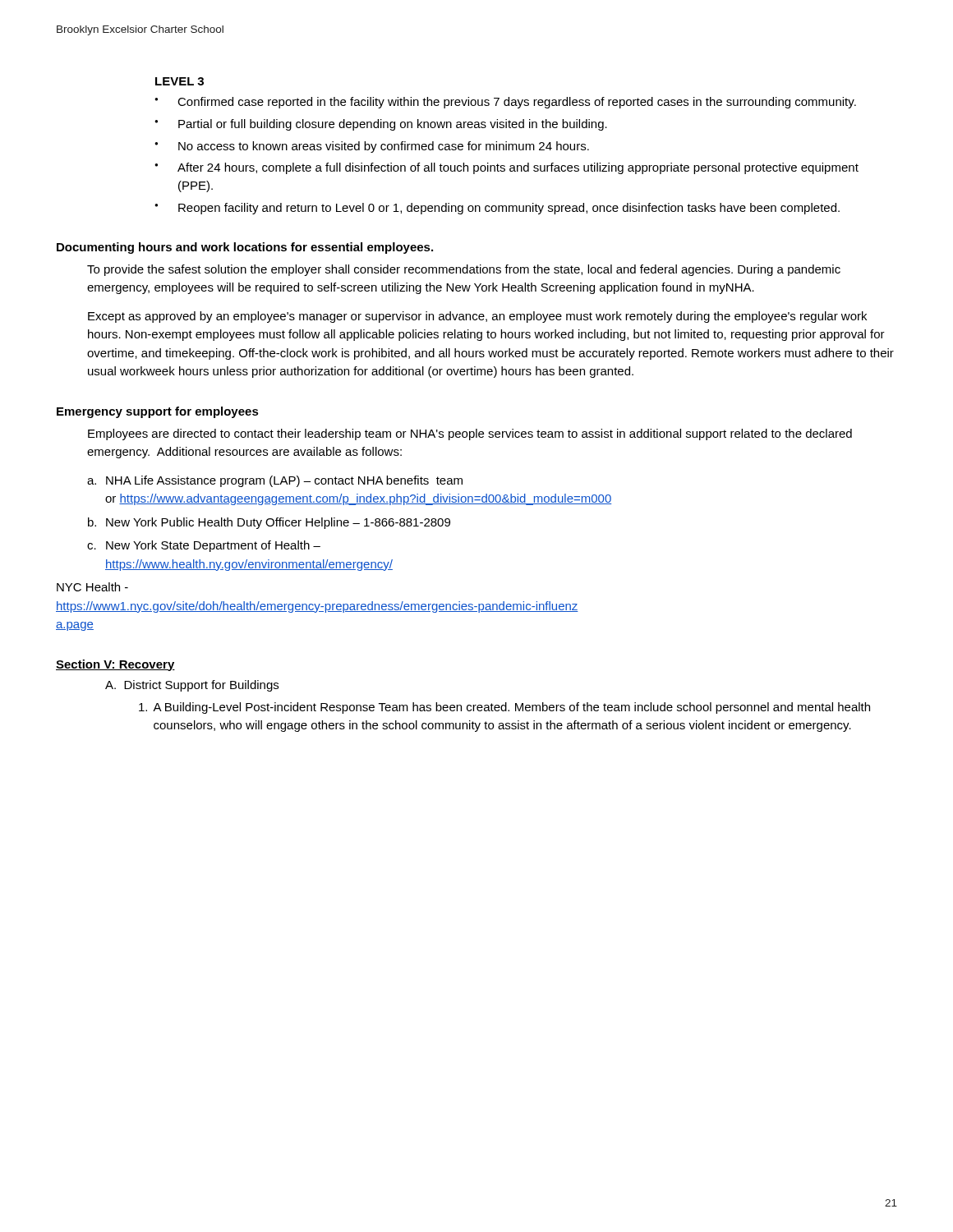The image size is (953, 1232).
Task: Click on the list item that says "Reopen facility and return to"
Action: pos(509,207)
